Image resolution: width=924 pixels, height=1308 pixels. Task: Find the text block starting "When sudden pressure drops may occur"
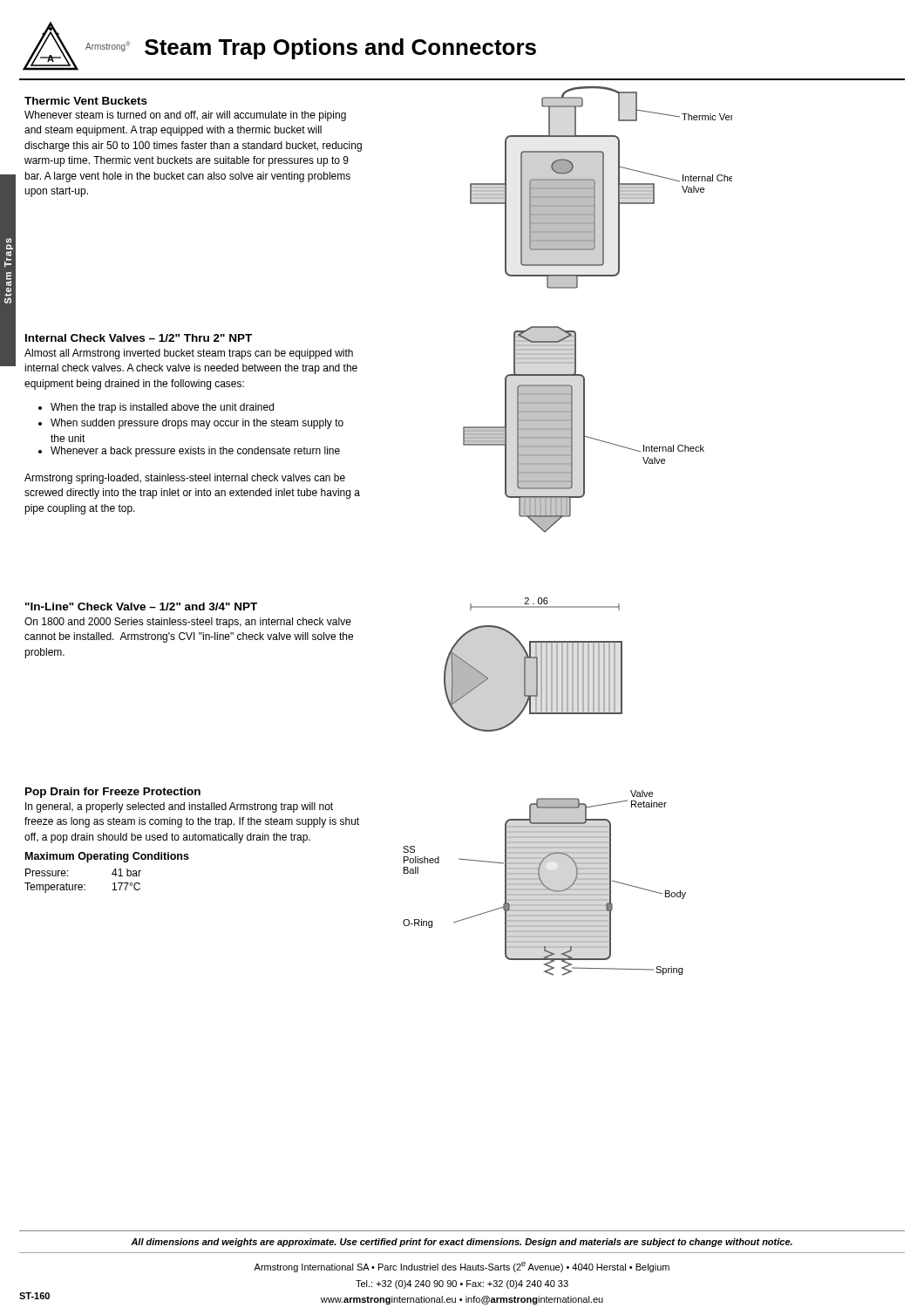[198, 431]
